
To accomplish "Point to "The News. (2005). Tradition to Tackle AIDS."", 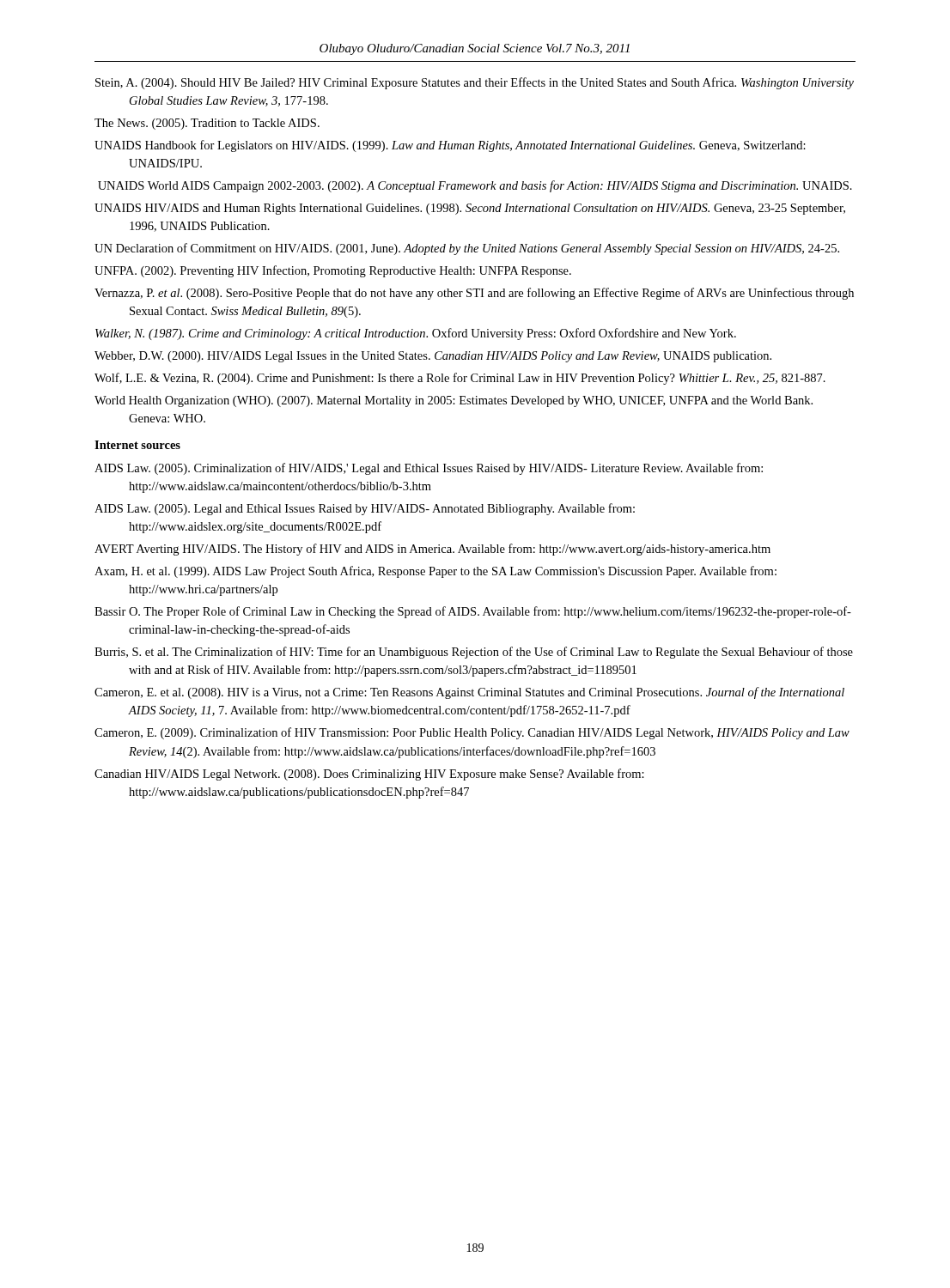I will [207, 123].
